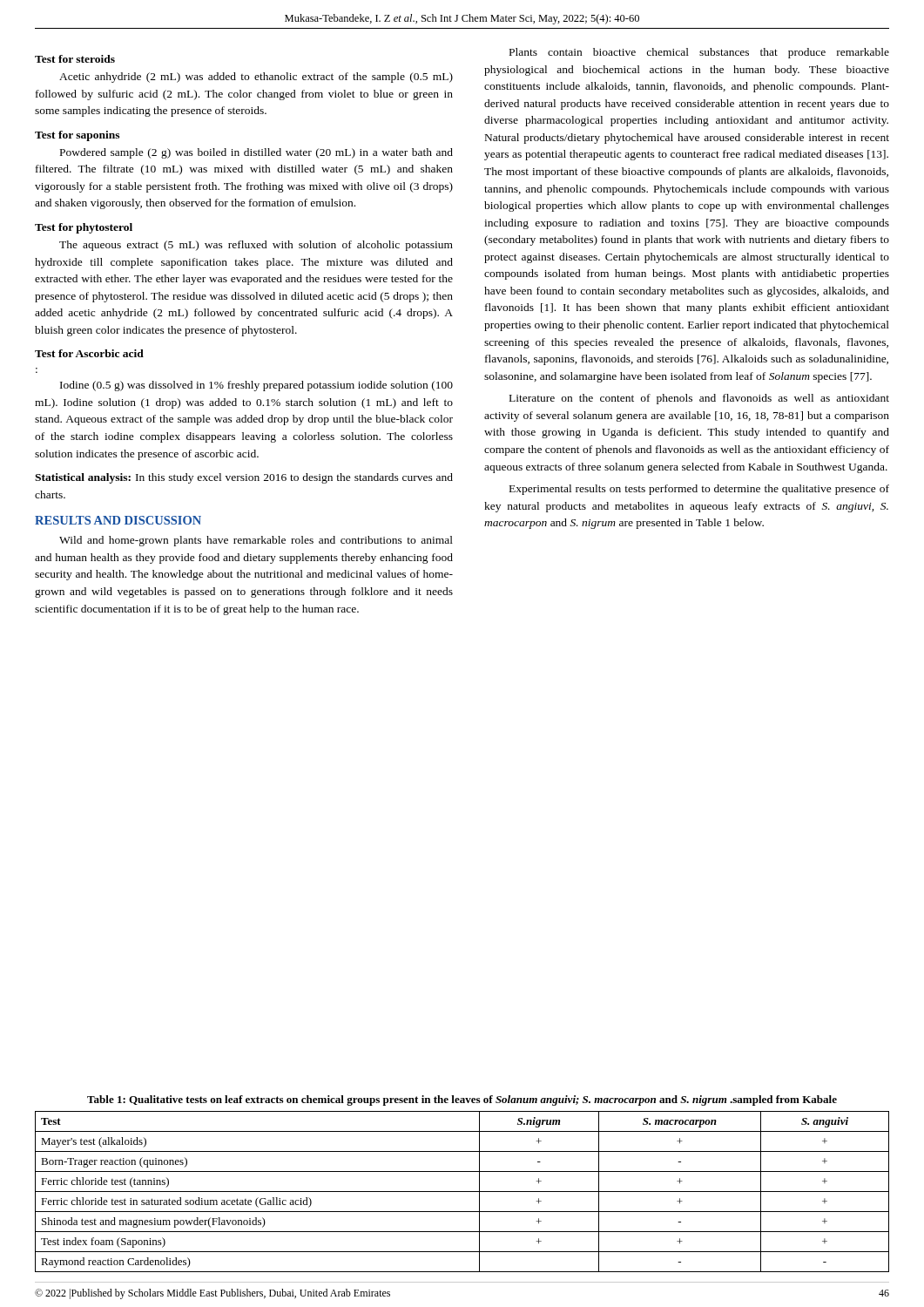Find the section header that reads "Test for saponins"
The width and height of the screenshot is (924, 1307).
pyautogui.click(x=77, y=136)
